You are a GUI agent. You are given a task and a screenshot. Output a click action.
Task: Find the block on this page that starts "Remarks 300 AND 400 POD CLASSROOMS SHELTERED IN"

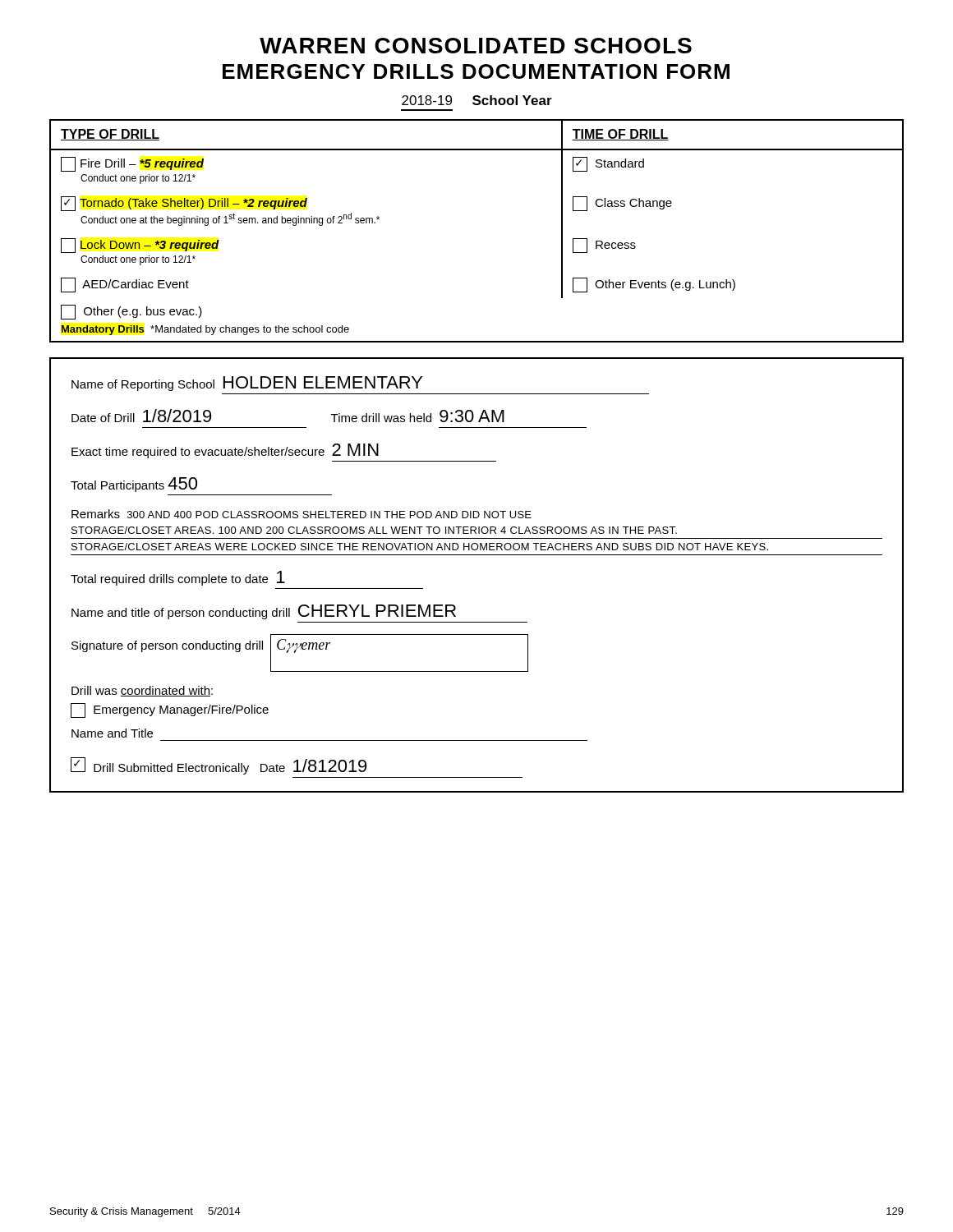point(301,514)
